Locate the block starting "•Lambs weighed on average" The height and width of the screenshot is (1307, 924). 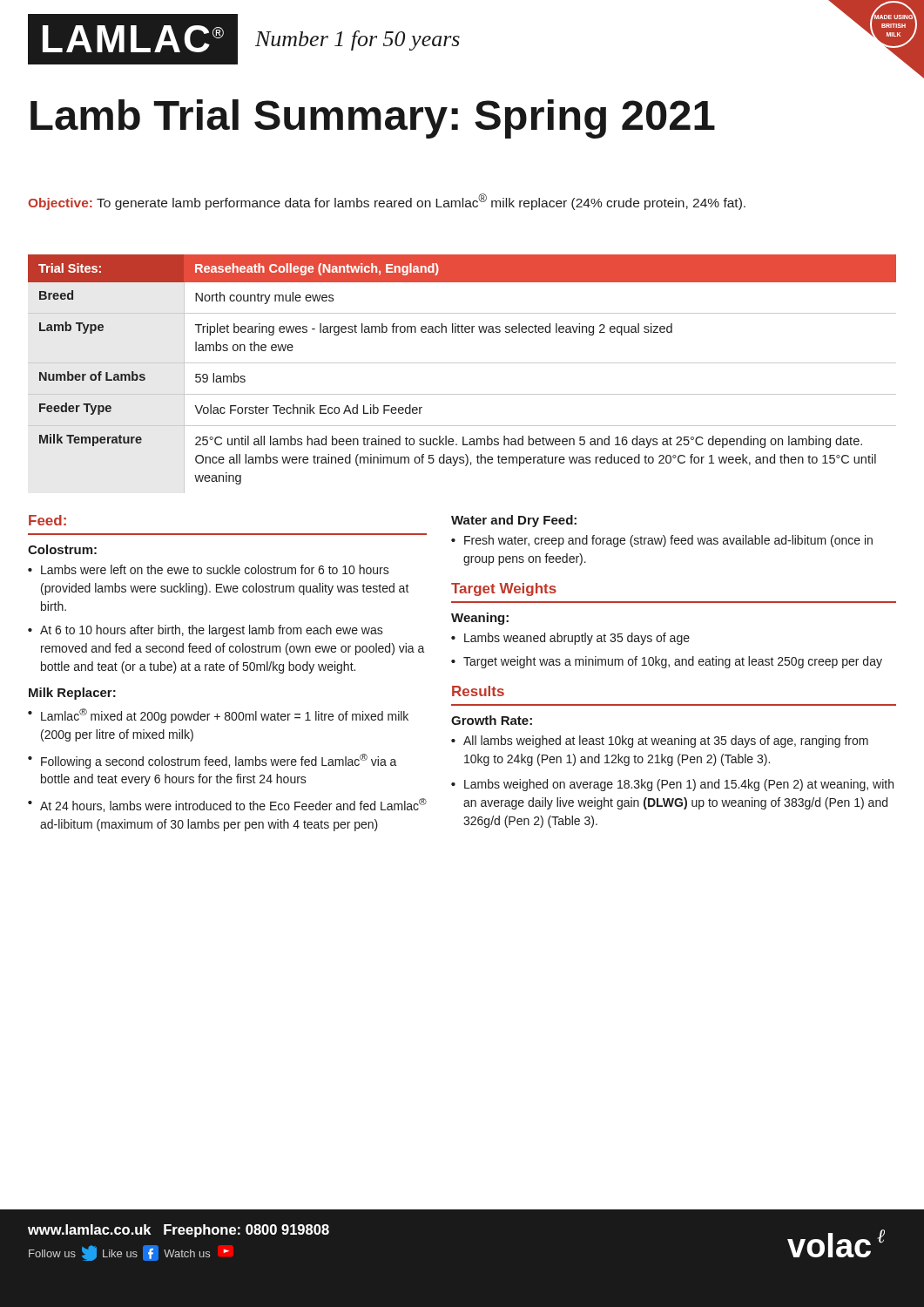tap(673, 802)
